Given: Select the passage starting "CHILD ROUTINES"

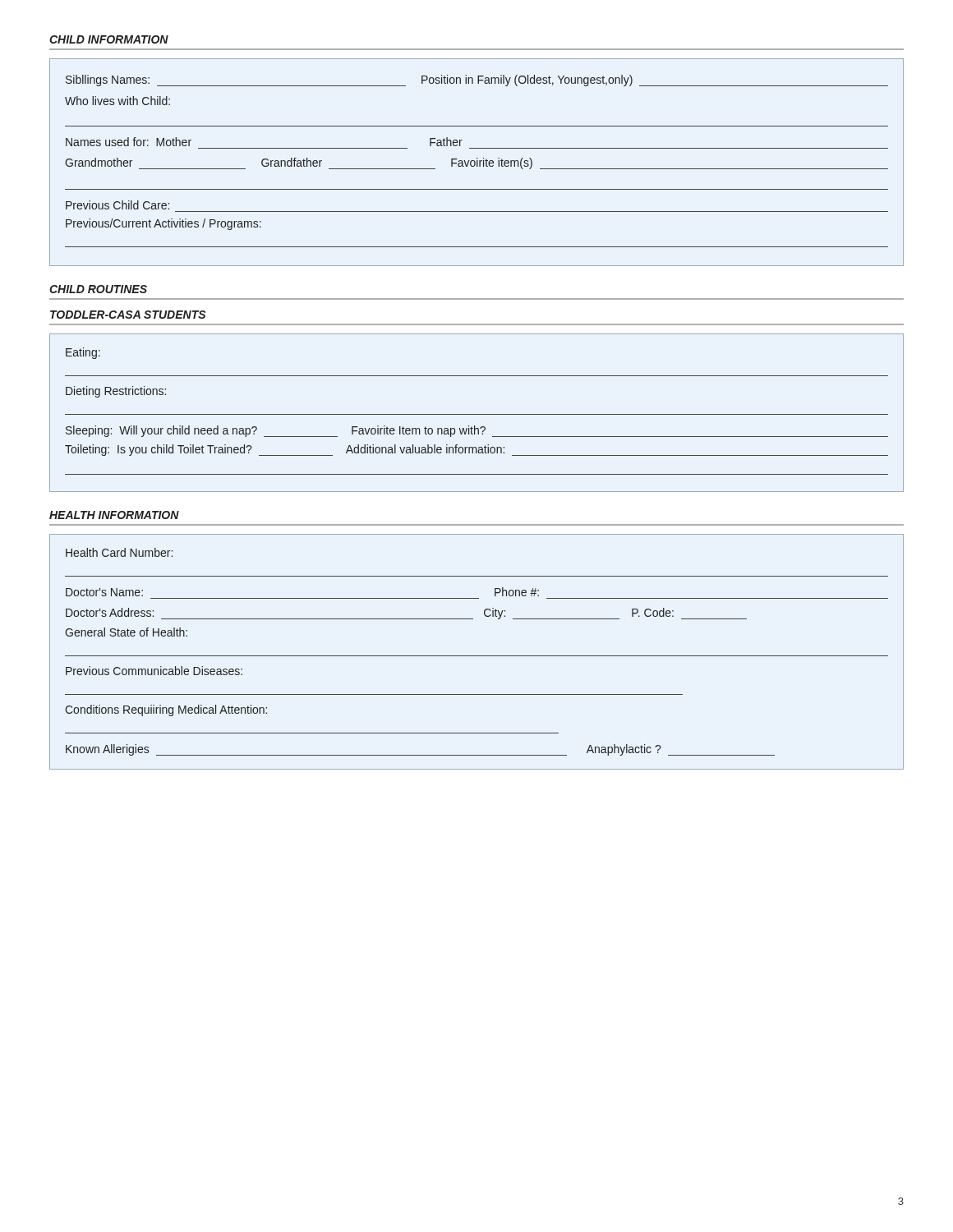Looking at the screenshot, I should pos(98,289).
